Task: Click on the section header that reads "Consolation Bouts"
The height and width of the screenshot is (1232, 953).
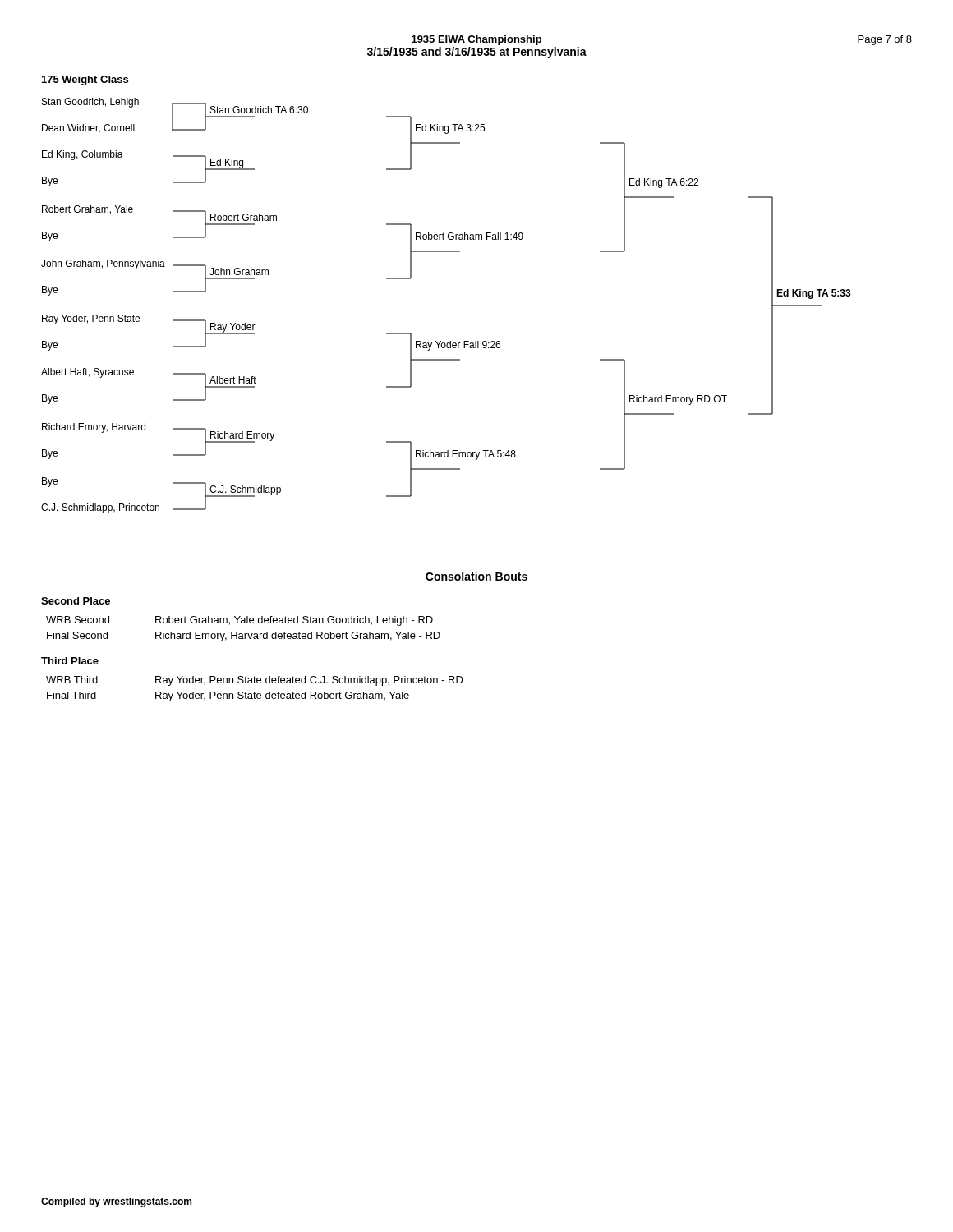Action: point(476,577)
